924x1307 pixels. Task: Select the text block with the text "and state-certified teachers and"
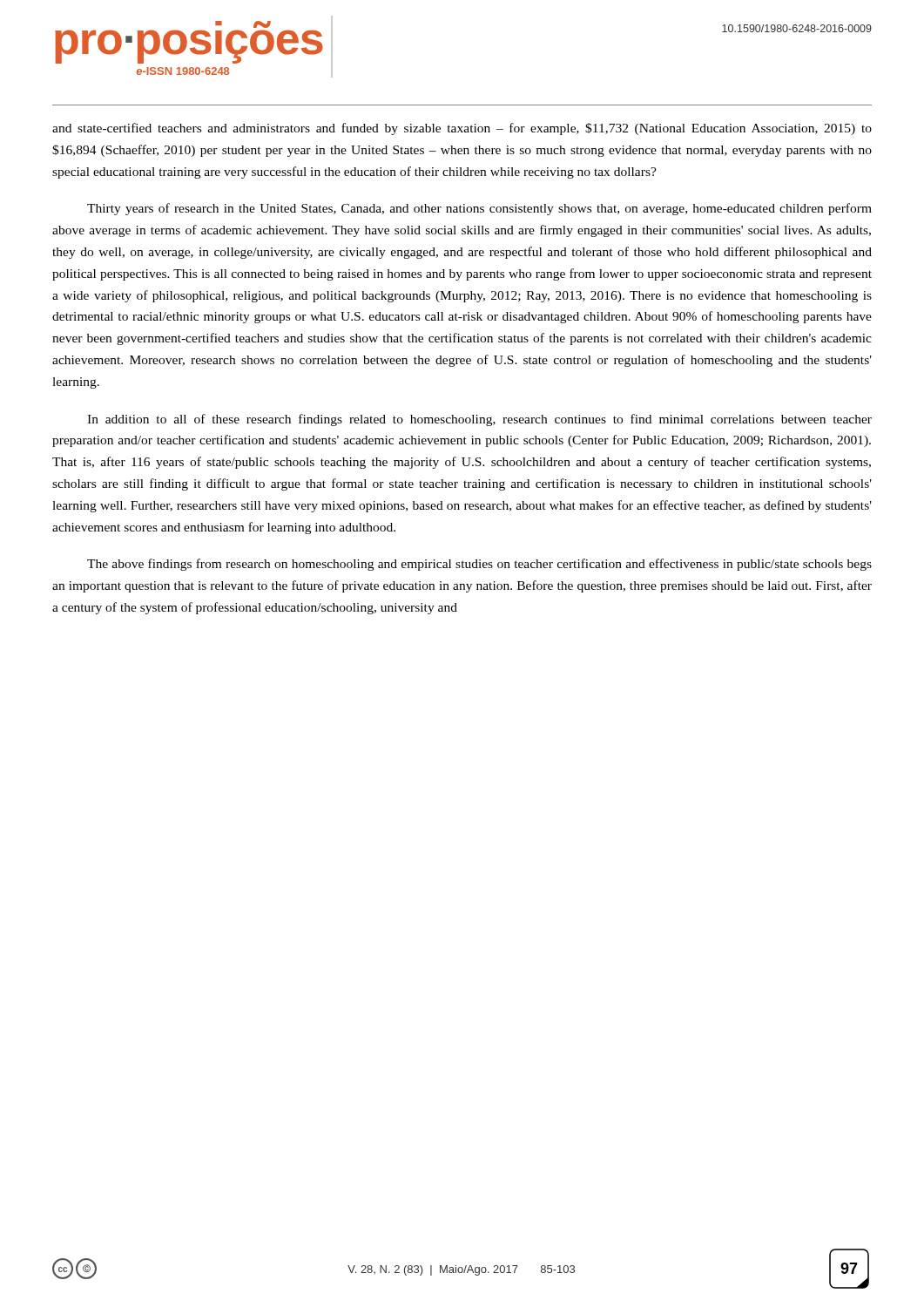pyautogui.click(x=462, y=149)
